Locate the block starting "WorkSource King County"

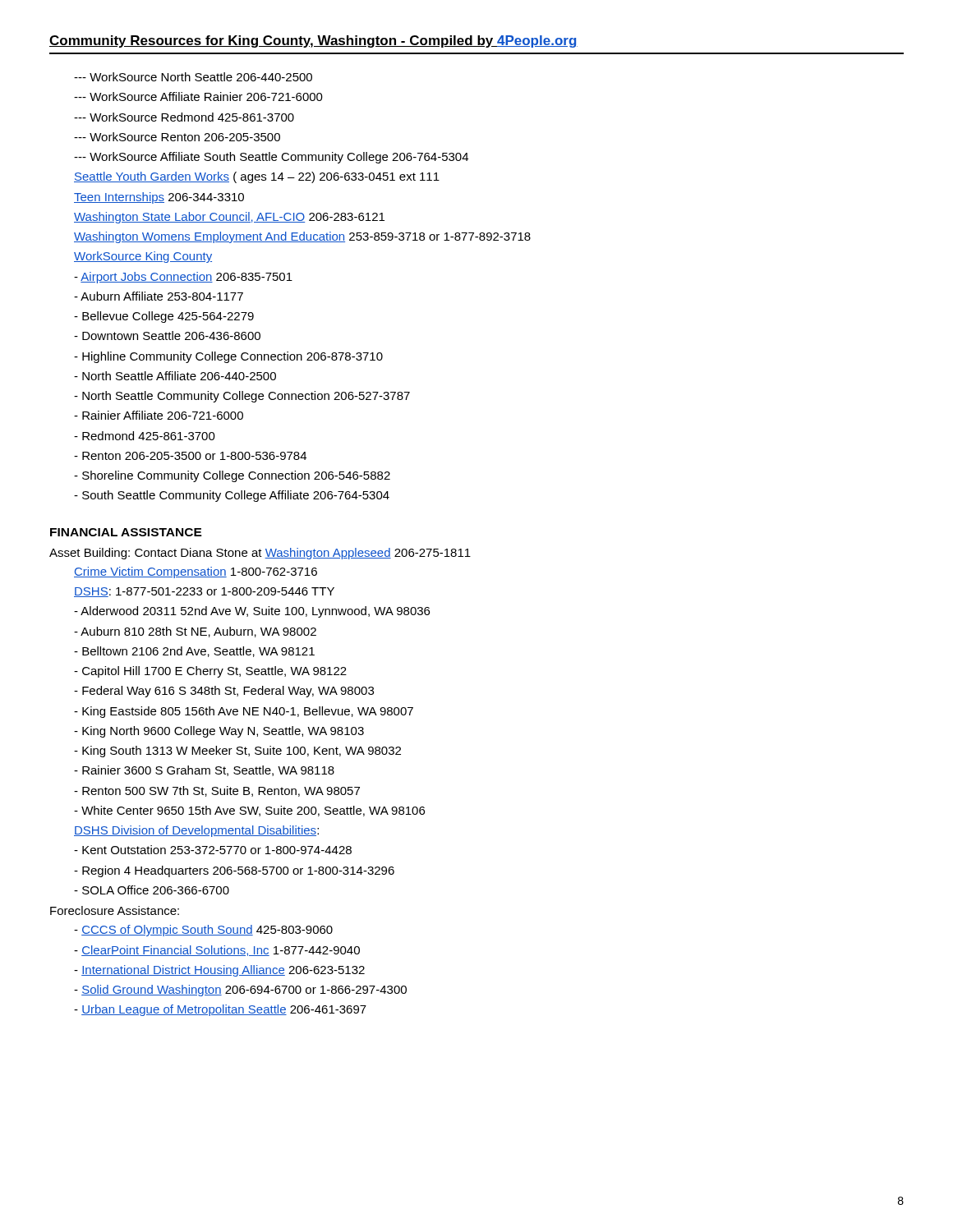pos(143,257)
